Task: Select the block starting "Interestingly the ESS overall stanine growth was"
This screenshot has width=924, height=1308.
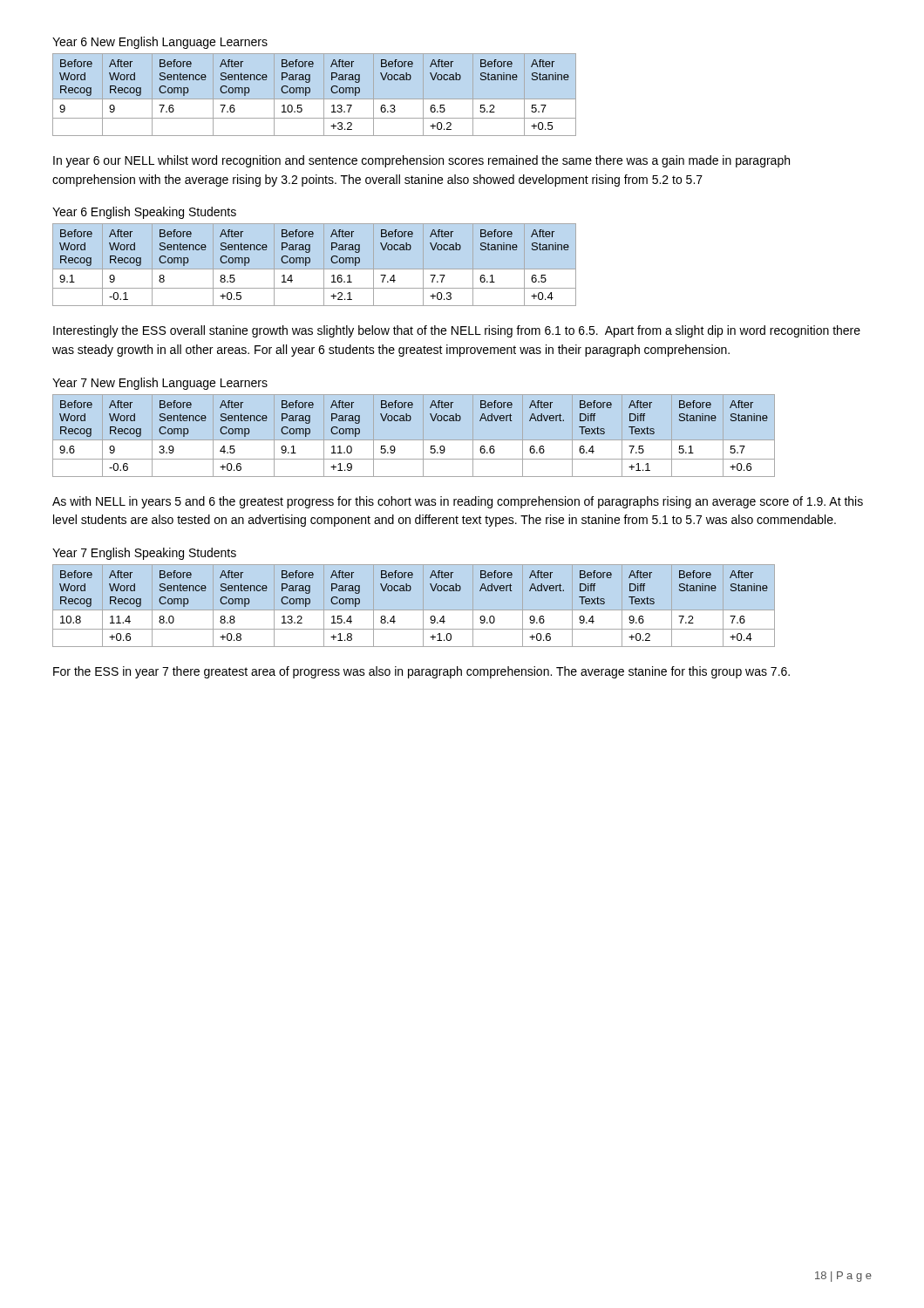Action: [456, 340]
